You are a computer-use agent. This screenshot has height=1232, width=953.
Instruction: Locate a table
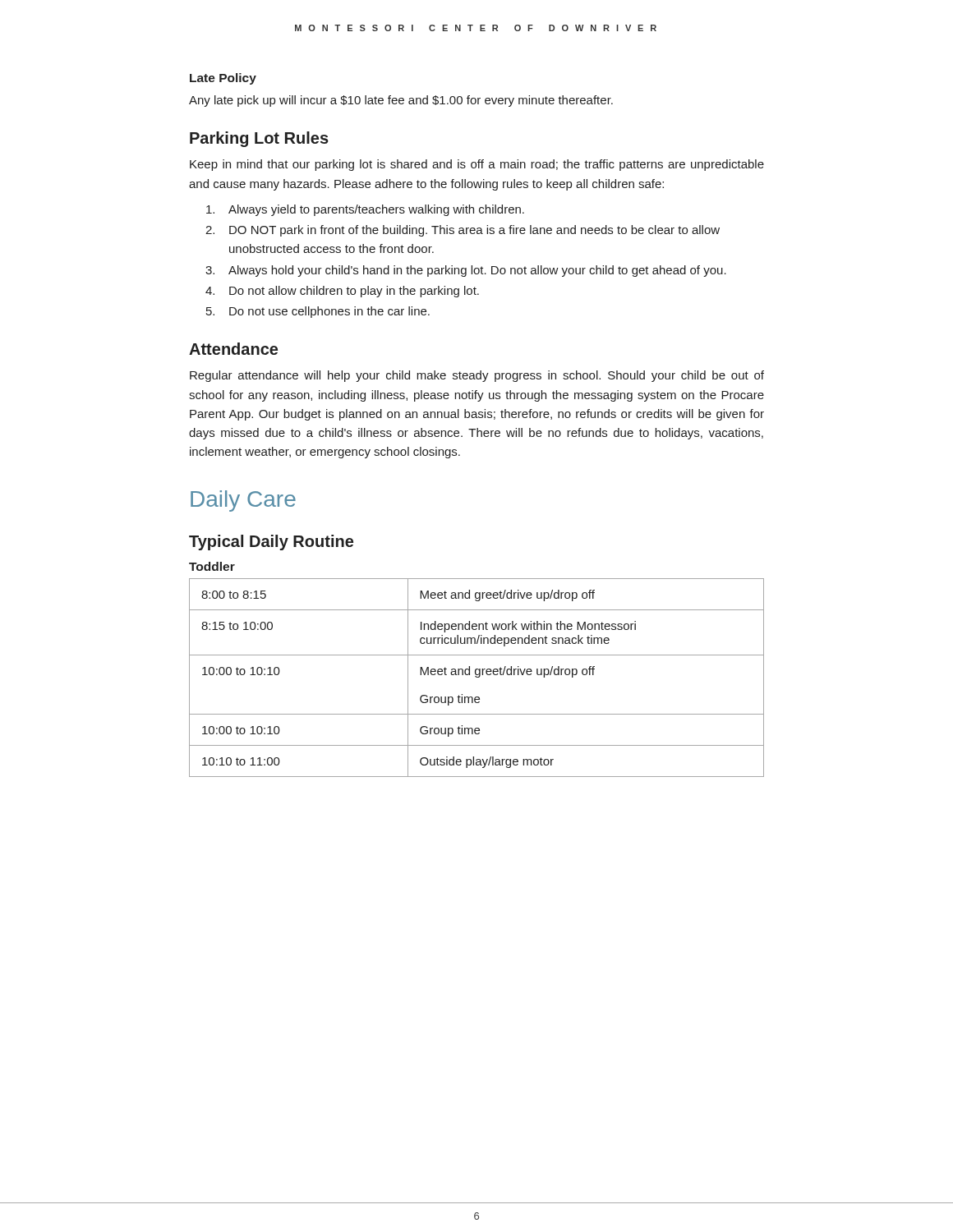click(x=476, y=677)
